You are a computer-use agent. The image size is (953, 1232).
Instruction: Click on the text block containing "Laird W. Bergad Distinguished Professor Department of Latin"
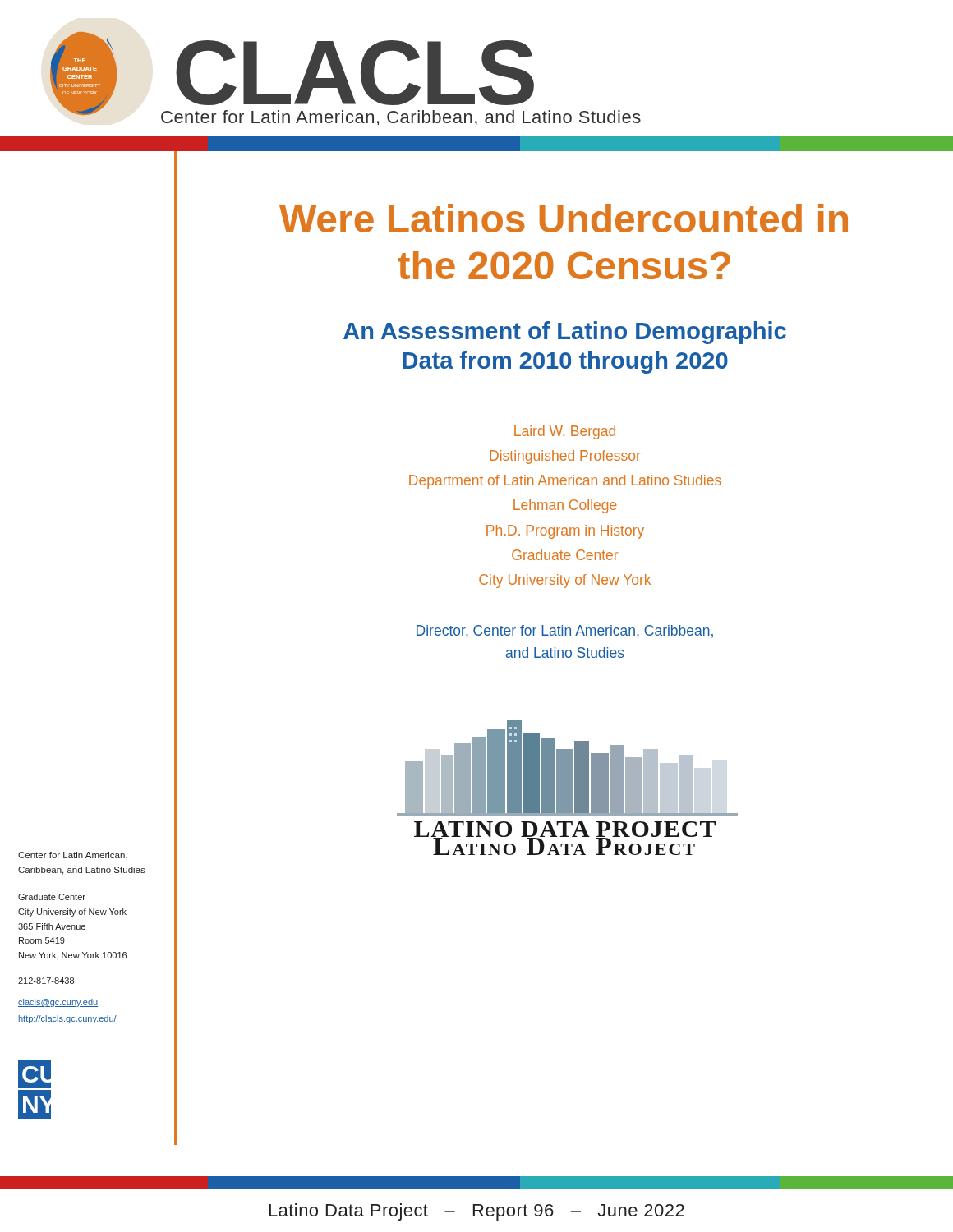tap(565, 505)
